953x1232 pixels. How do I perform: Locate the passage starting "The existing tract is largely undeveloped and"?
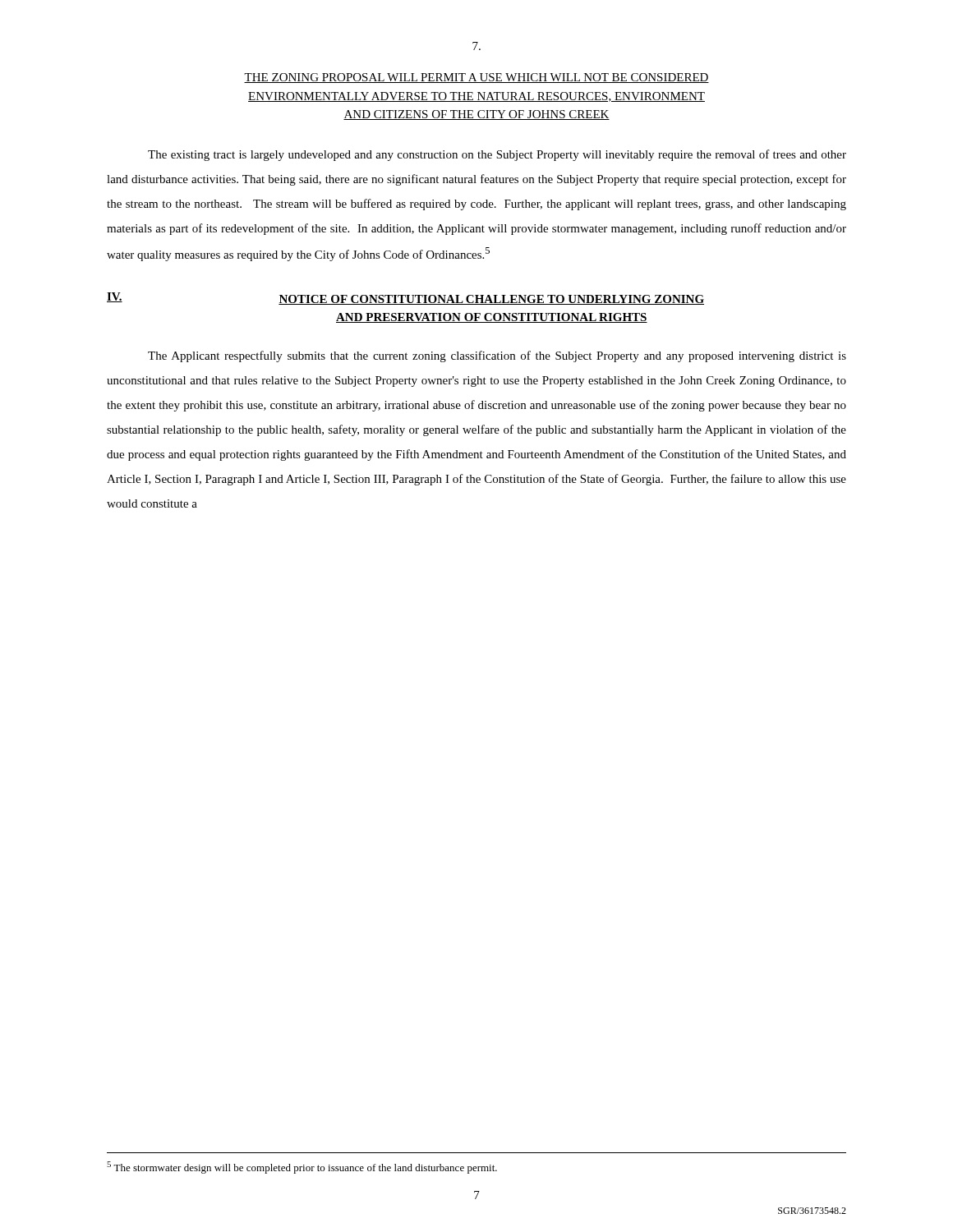476,204
